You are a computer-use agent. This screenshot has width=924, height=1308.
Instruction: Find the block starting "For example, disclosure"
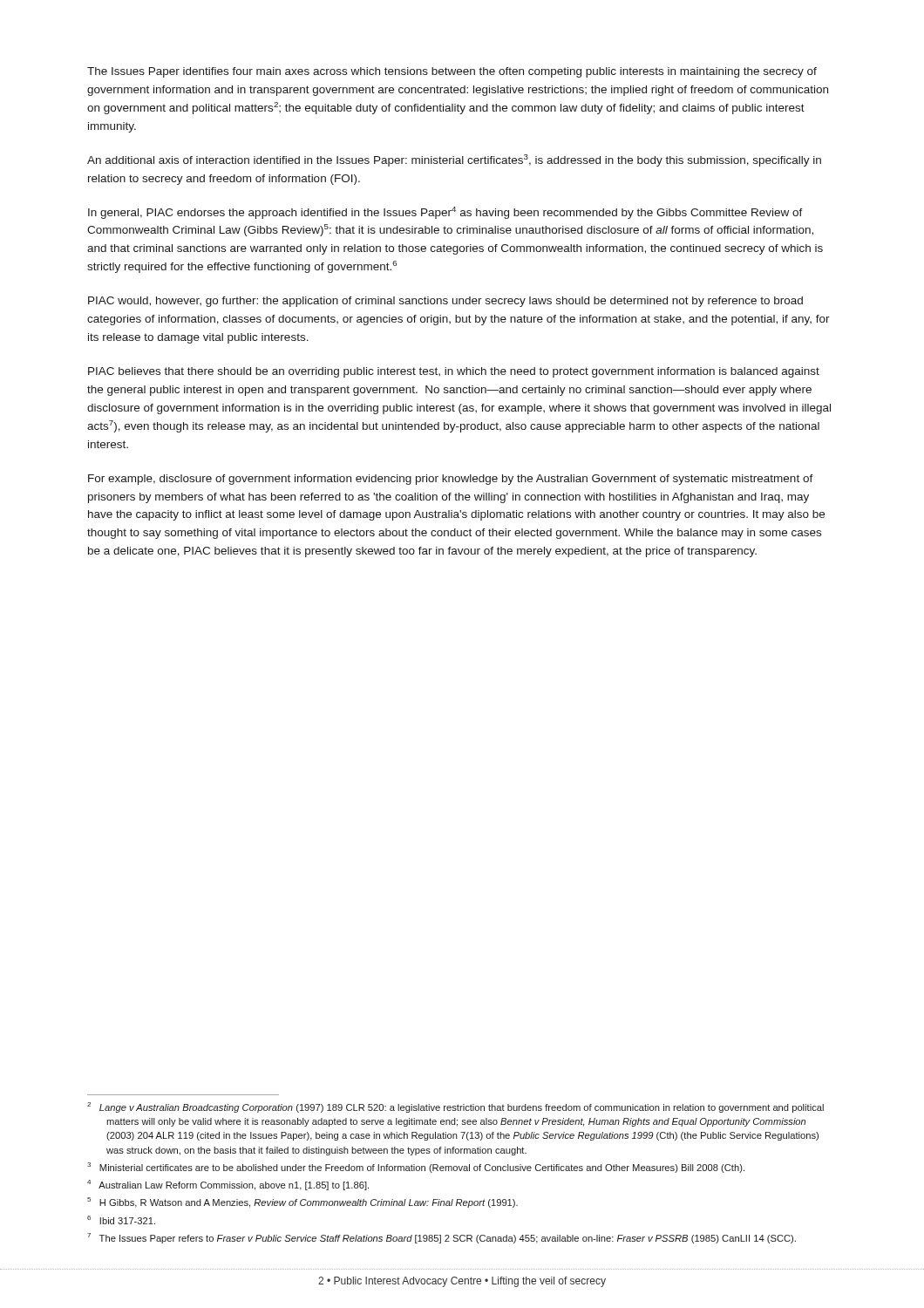coord(456,514)
